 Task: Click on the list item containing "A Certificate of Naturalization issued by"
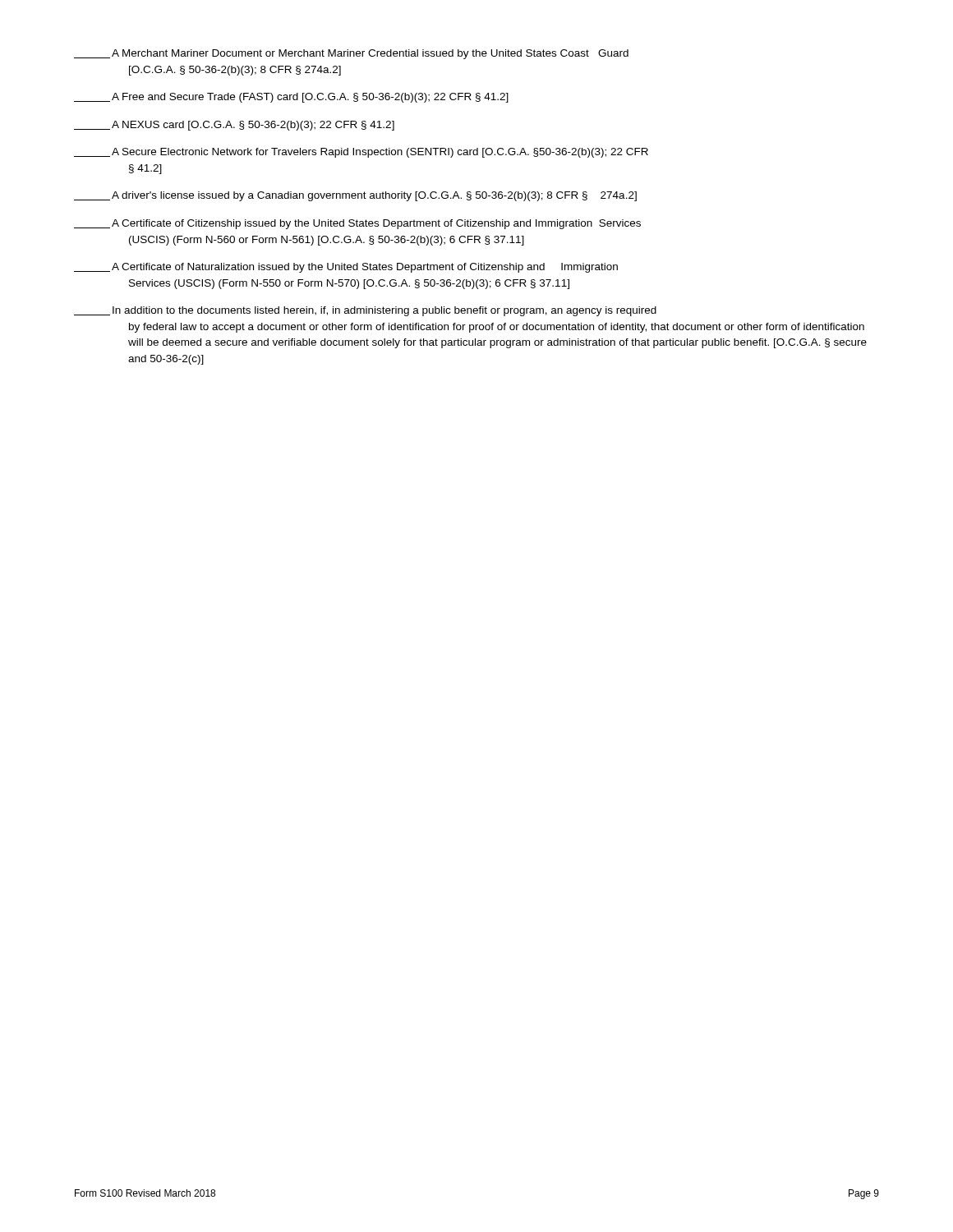(x=476, y=275)
